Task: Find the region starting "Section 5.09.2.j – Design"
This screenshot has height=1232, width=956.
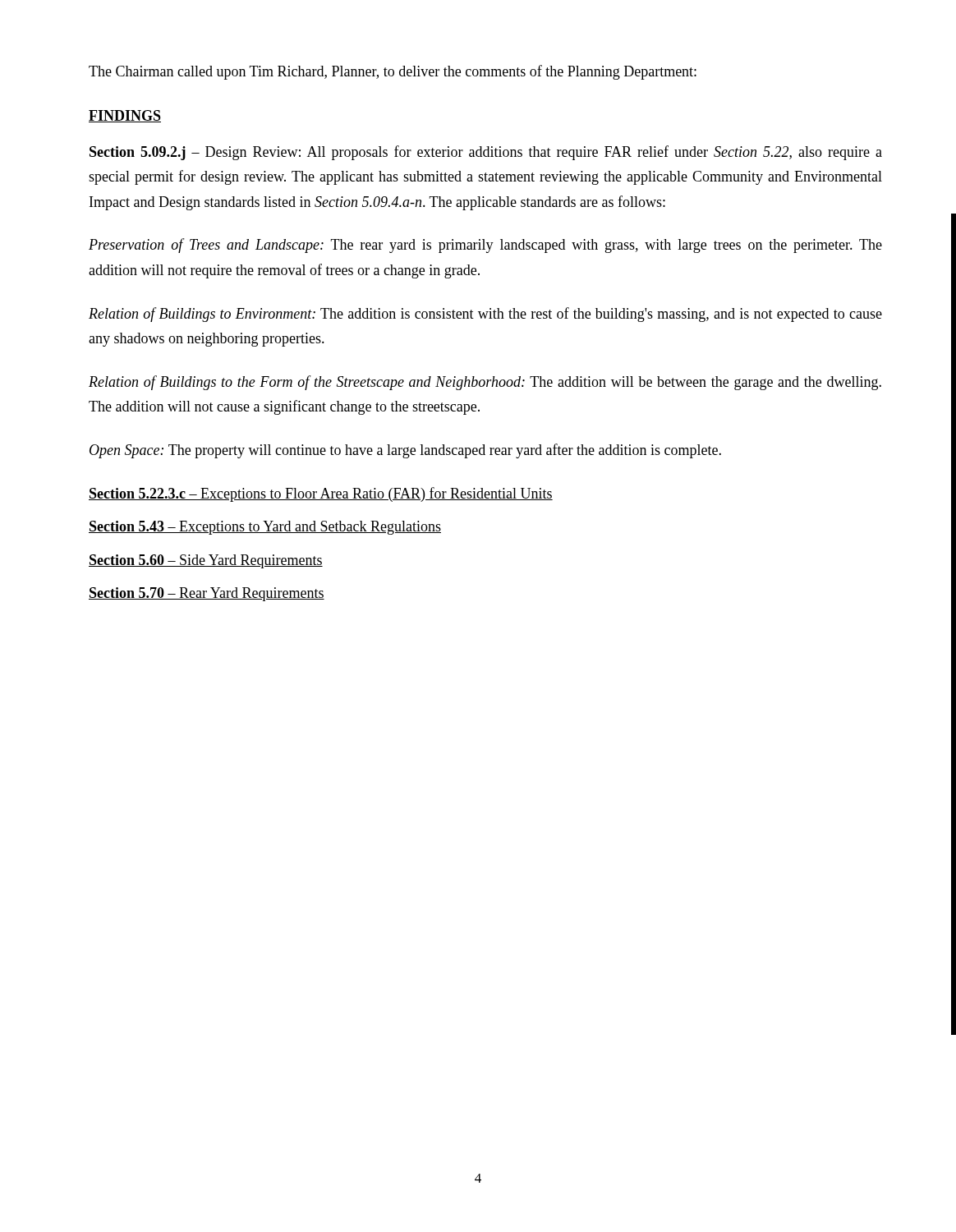Action: pyautogui.click(x=485, y=177)
